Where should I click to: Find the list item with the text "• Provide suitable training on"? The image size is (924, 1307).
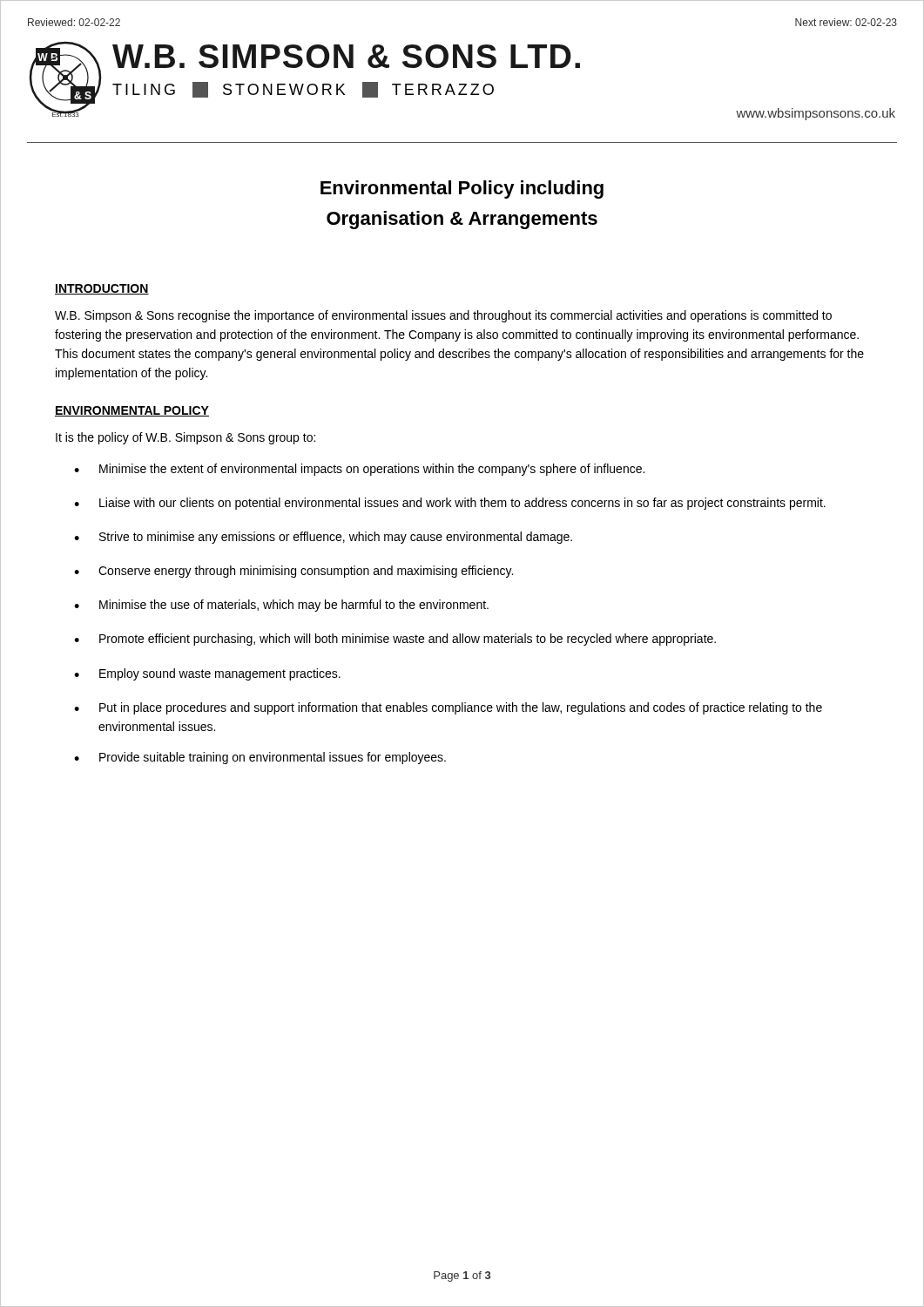[260, 760]
